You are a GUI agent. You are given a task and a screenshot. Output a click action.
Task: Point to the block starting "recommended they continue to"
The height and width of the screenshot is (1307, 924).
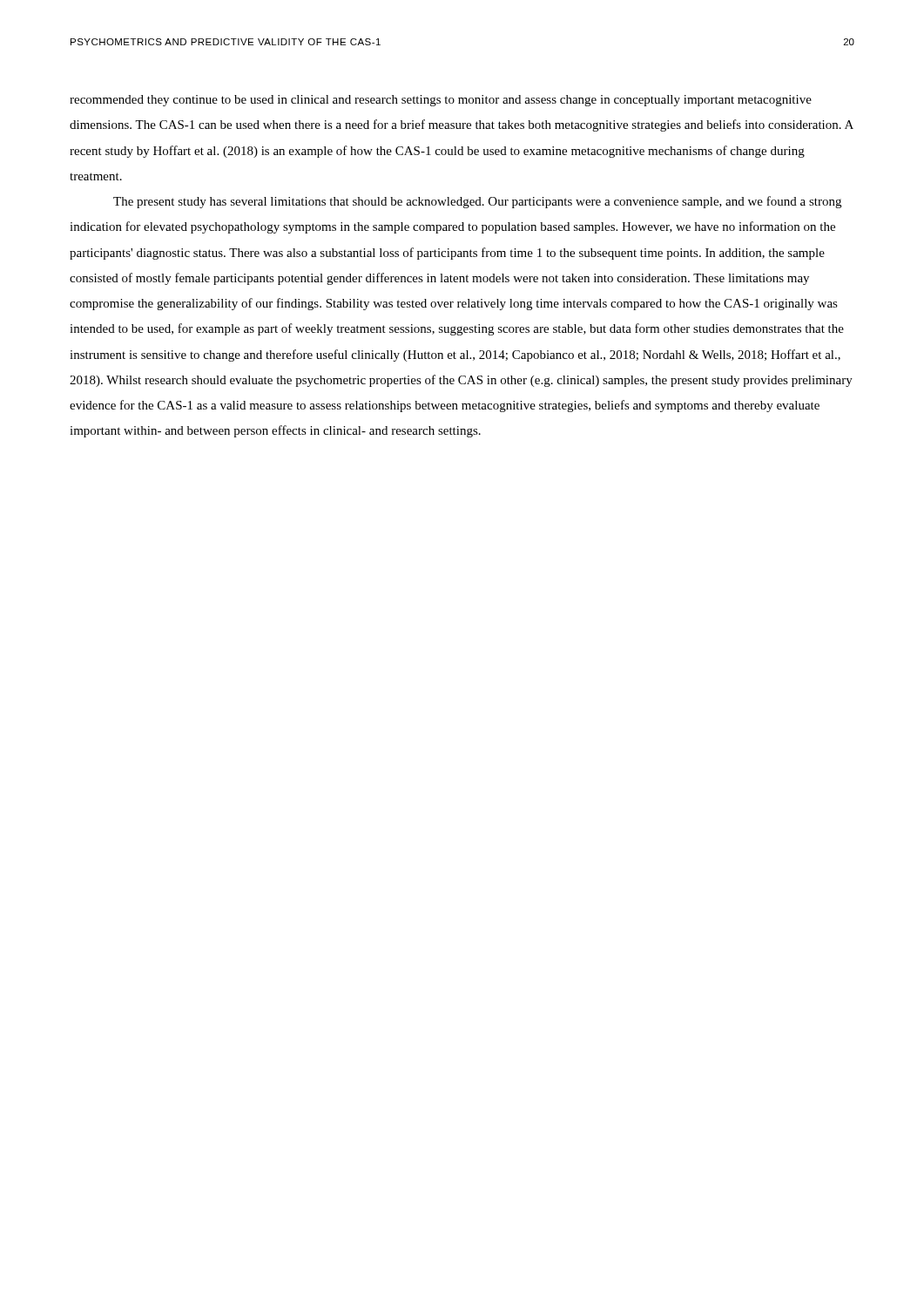coord(462,138)
